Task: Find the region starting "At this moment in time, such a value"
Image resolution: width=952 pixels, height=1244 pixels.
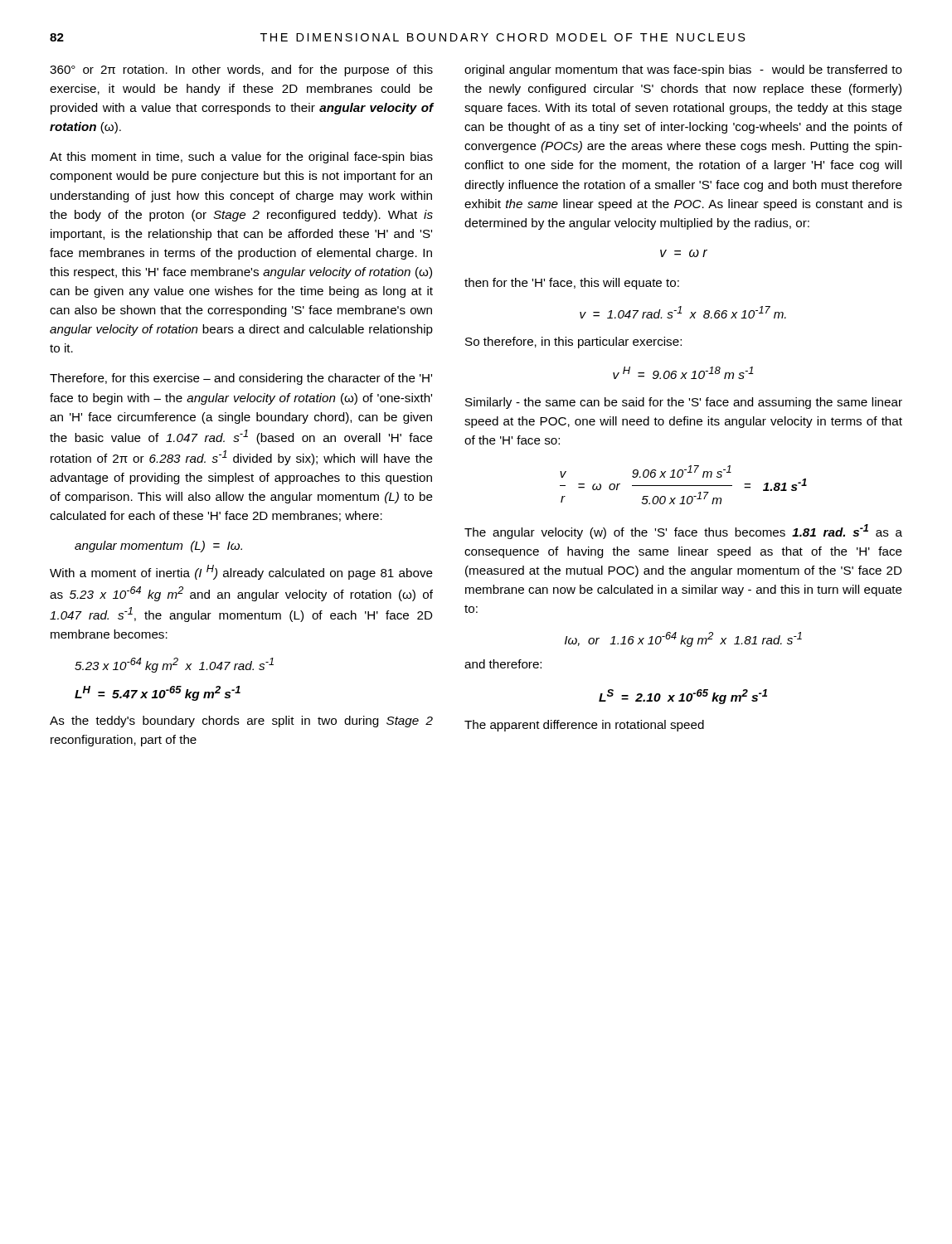Action: (241, 252)
